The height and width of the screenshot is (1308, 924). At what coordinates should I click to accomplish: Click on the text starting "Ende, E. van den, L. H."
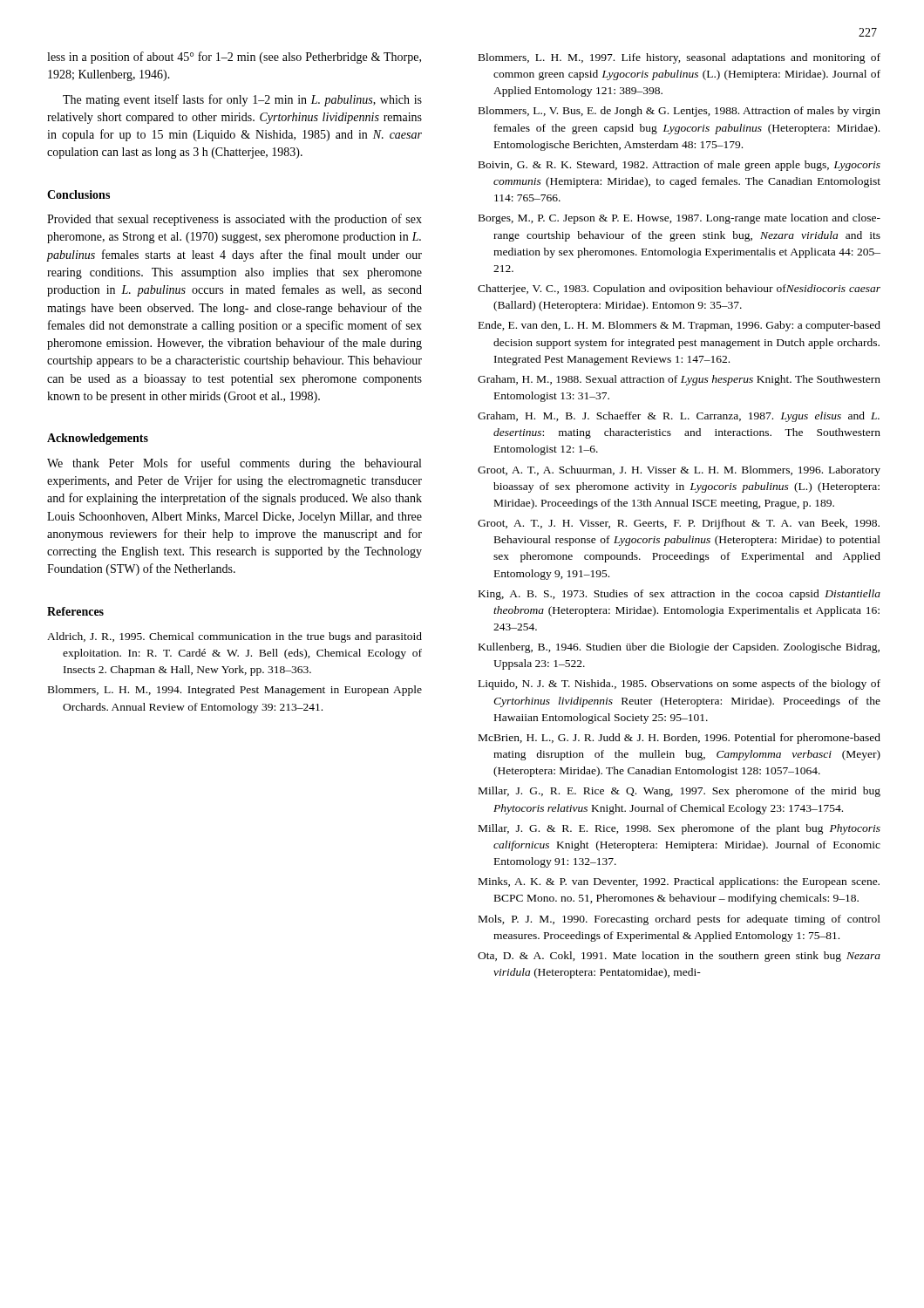click(x=679, y=342)
